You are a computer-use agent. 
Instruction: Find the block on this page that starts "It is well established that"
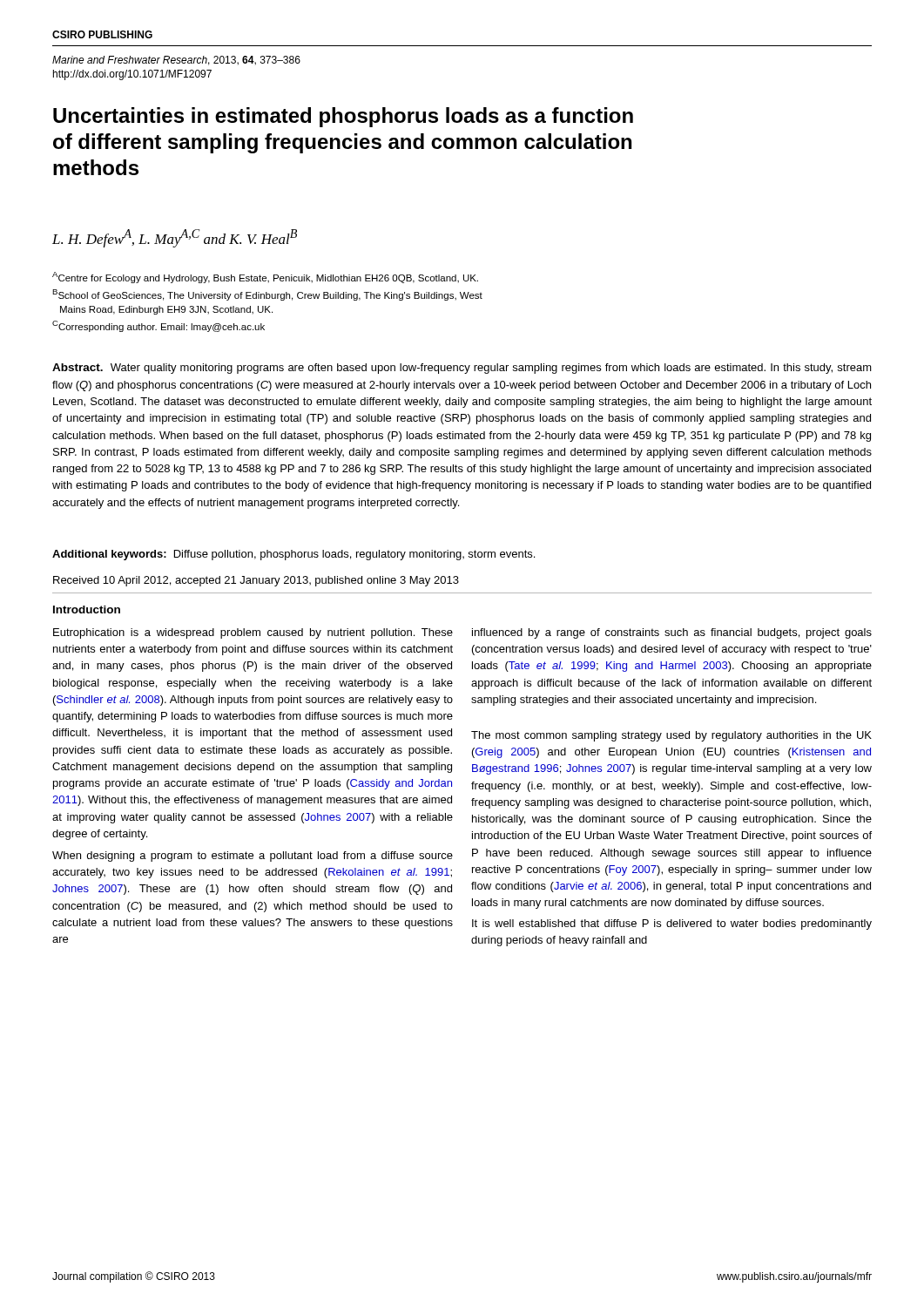click(x=671, y=932)
